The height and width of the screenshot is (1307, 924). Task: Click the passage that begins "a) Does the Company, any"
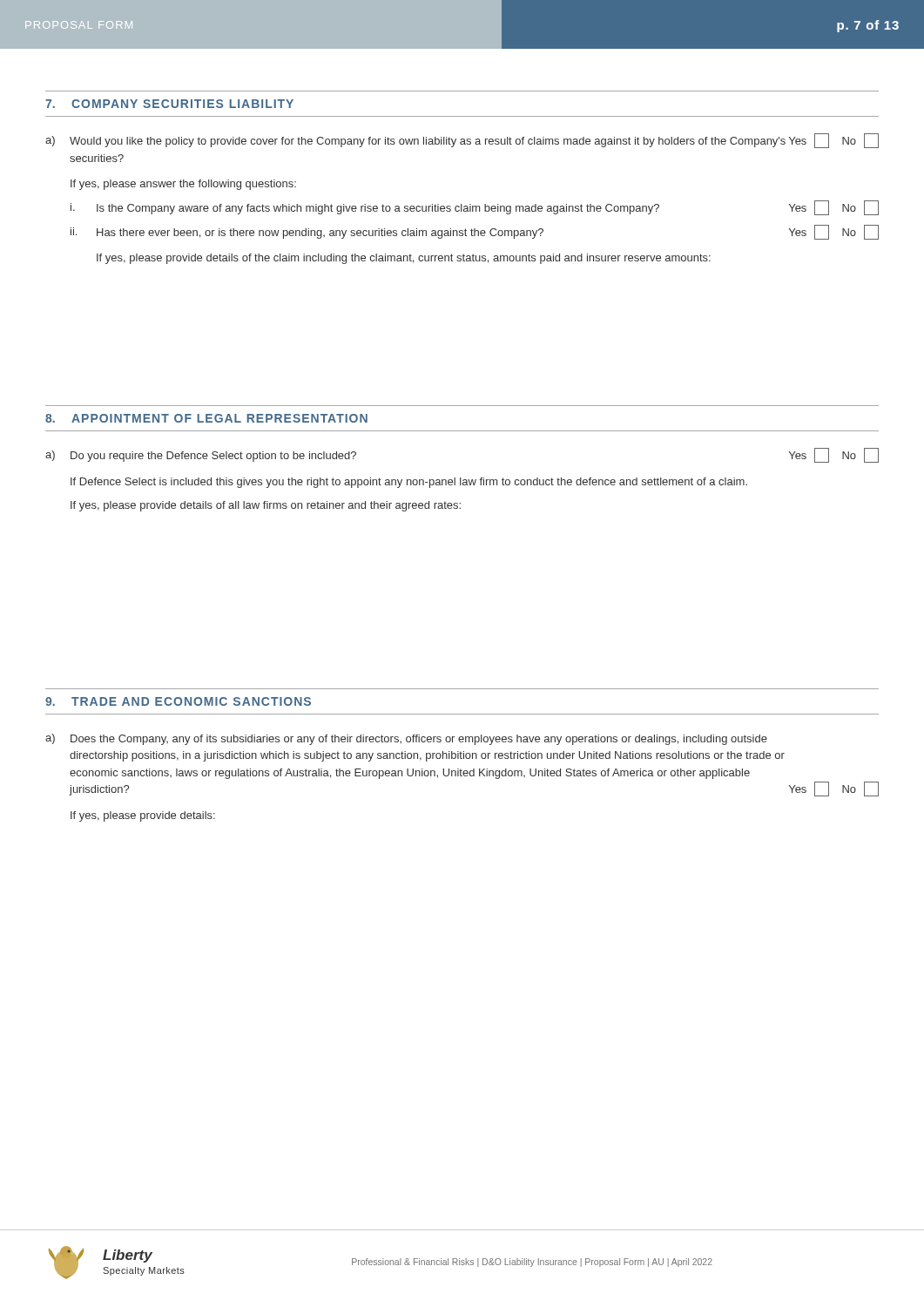[x=462, y=764]
